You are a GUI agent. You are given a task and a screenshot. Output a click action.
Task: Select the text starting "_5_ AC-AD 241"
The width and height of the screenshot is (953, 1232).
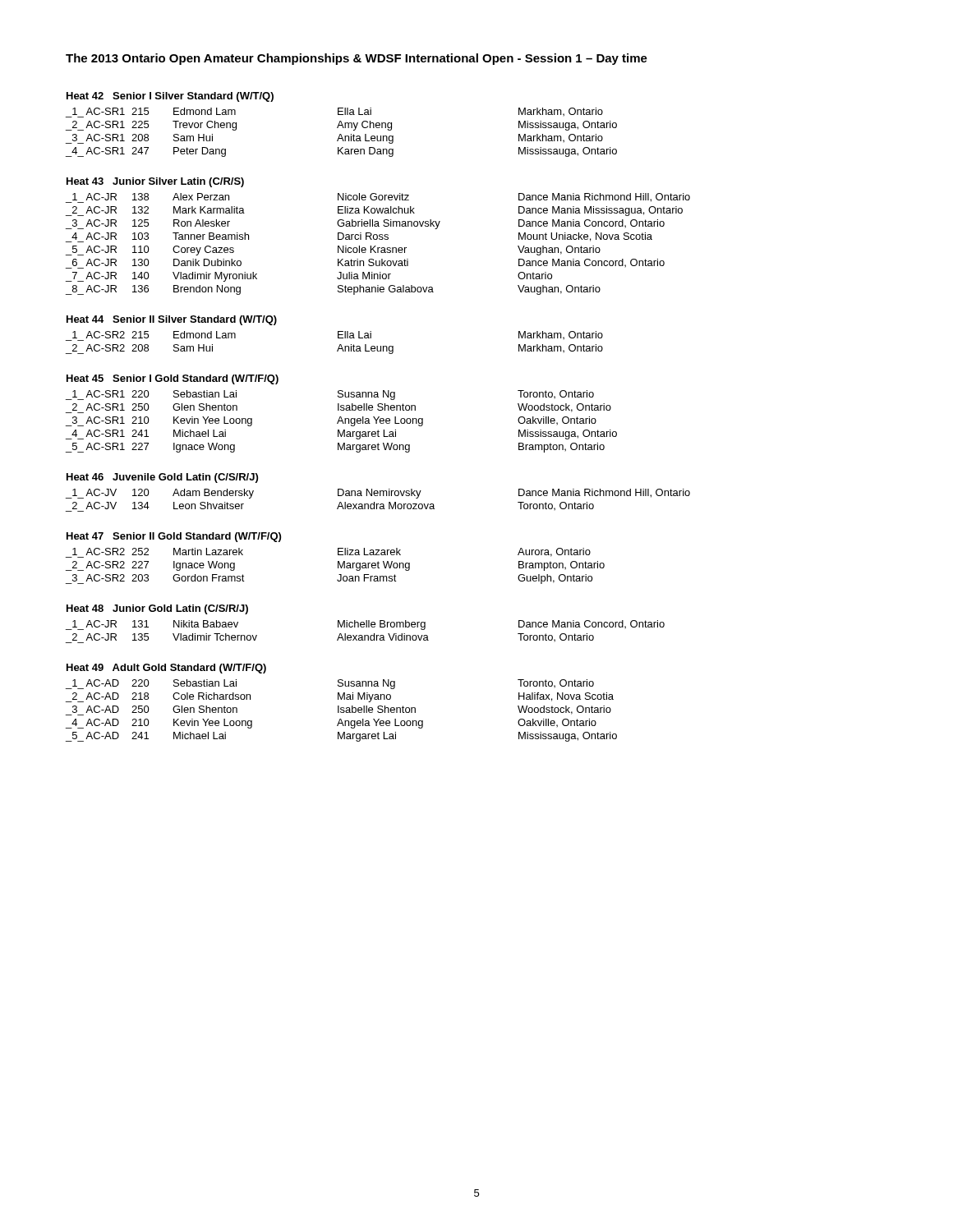[341, 737]
